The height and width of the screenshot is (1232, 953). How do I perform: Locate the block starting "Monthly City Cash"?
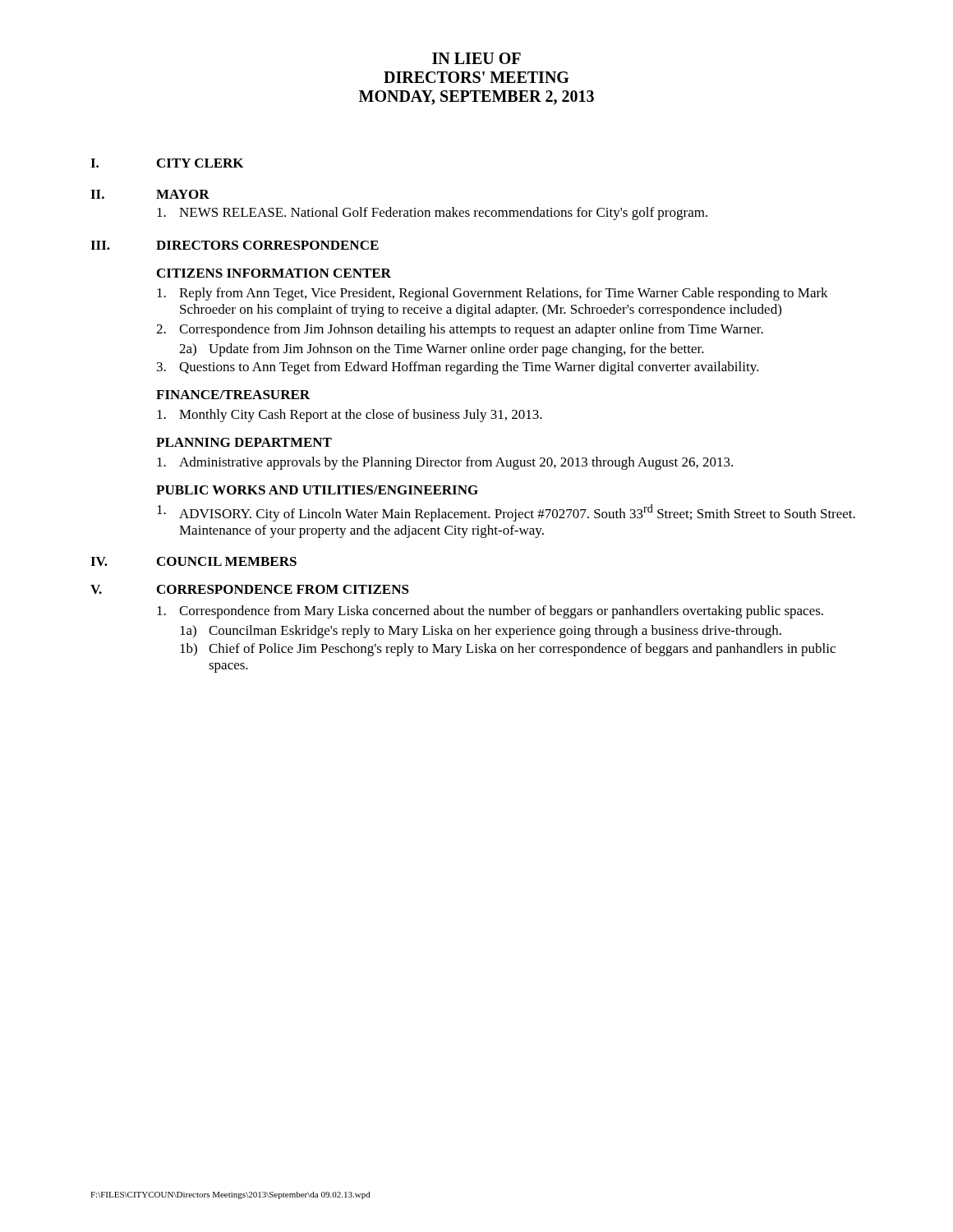(x=509, y=415)
